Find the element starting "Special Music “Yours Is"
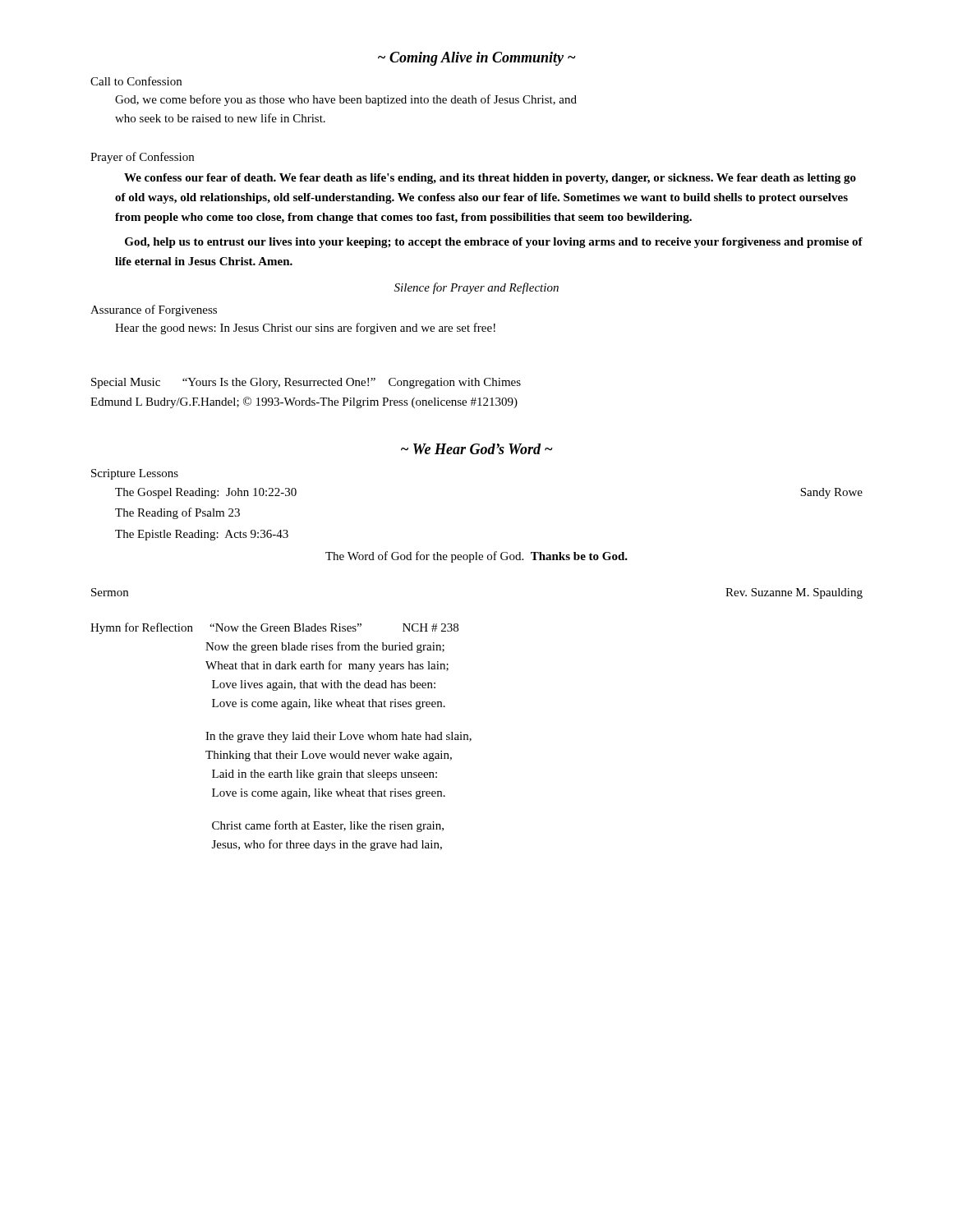 (306, 391)
